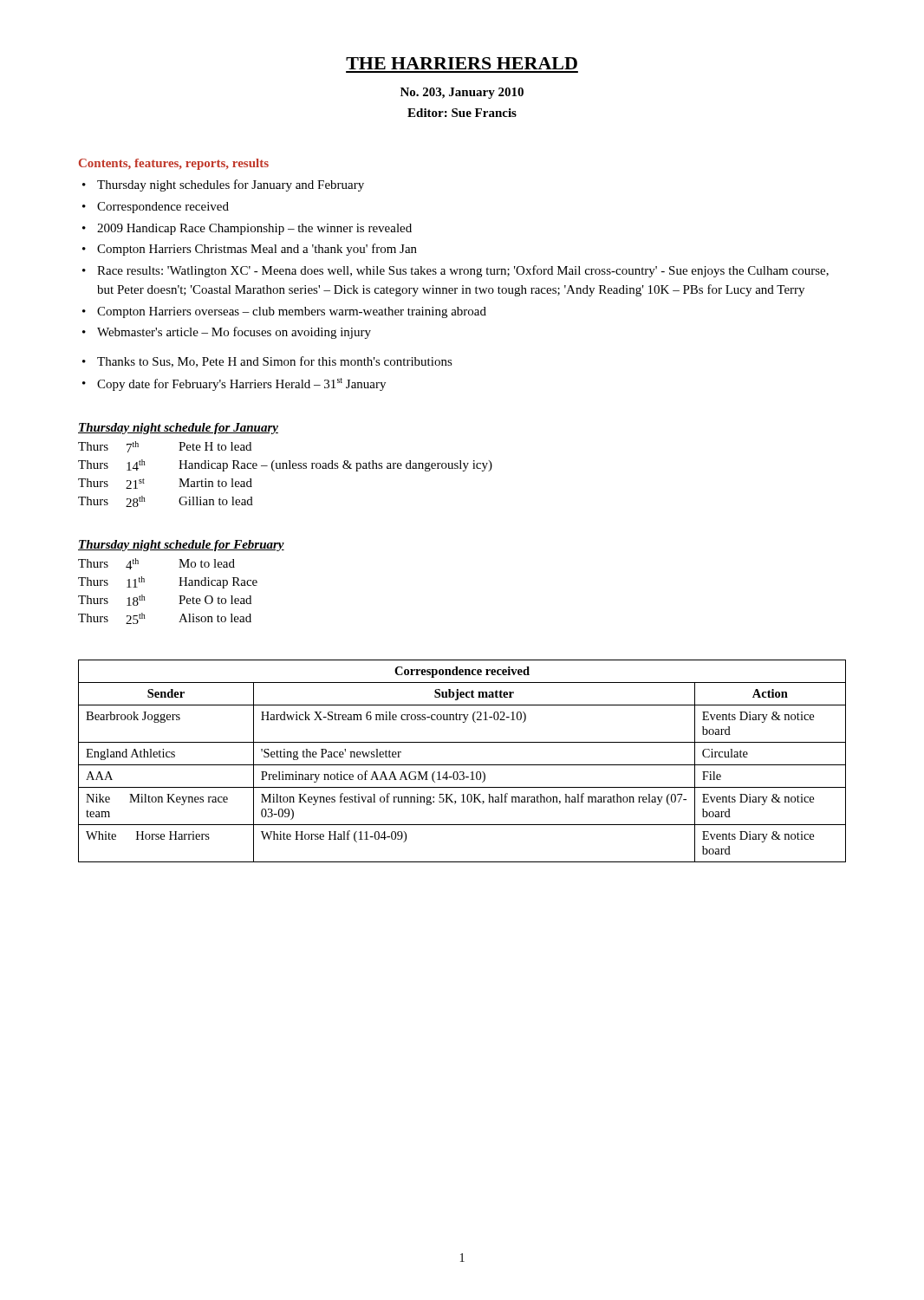Image resolution: width=924 pixels, height=1300 pixels.
Task: Click on the list item containing "Compton Harriers Christmas Meal and a 'thank you'"
Action: pos(257,249)
